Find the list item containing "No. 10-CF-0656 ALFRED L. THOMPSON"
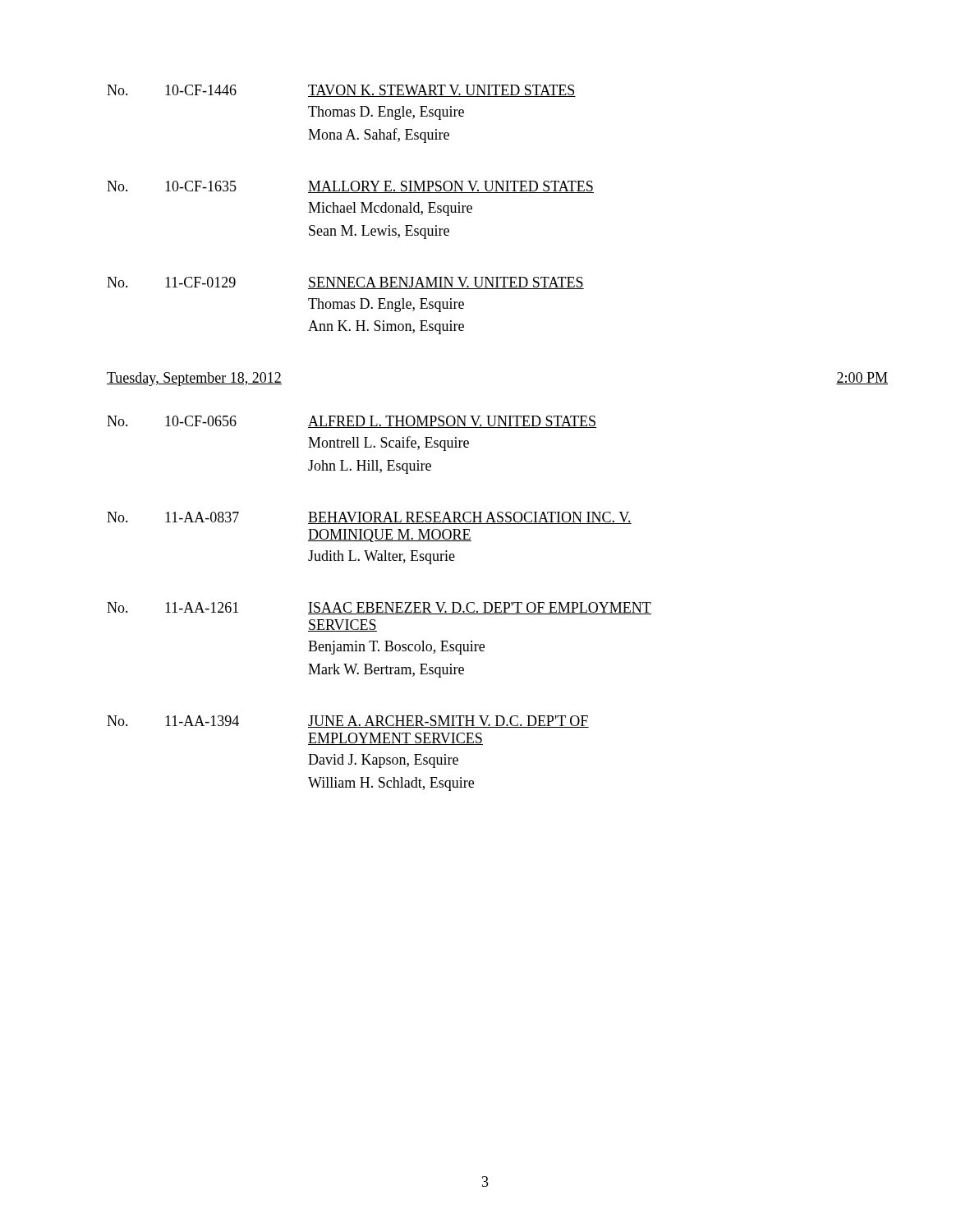The height and width of the screenshot is (1232, 970). click(352, 422)
